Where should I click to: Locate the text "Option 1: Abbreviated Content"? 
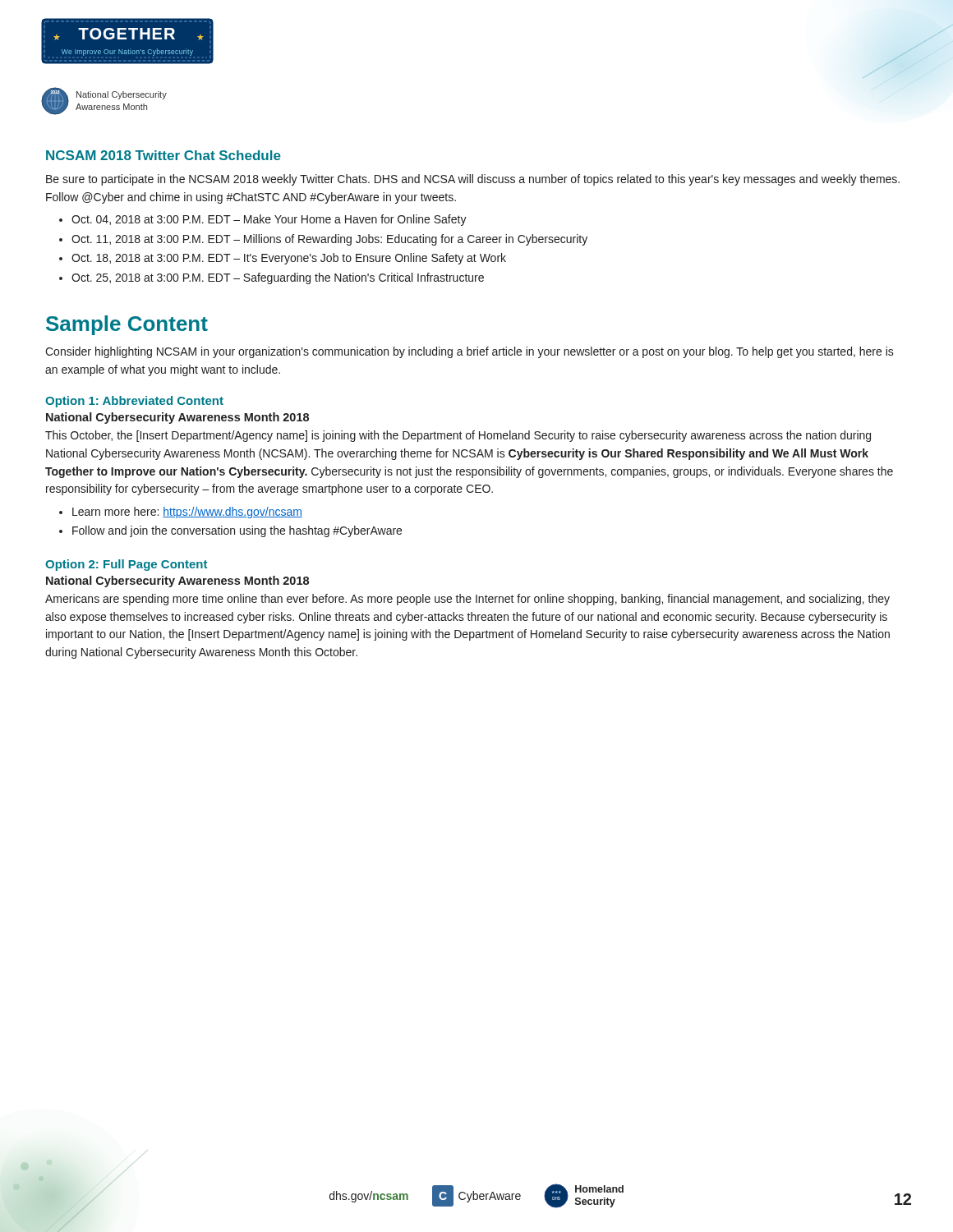click(x=134, y=401)
